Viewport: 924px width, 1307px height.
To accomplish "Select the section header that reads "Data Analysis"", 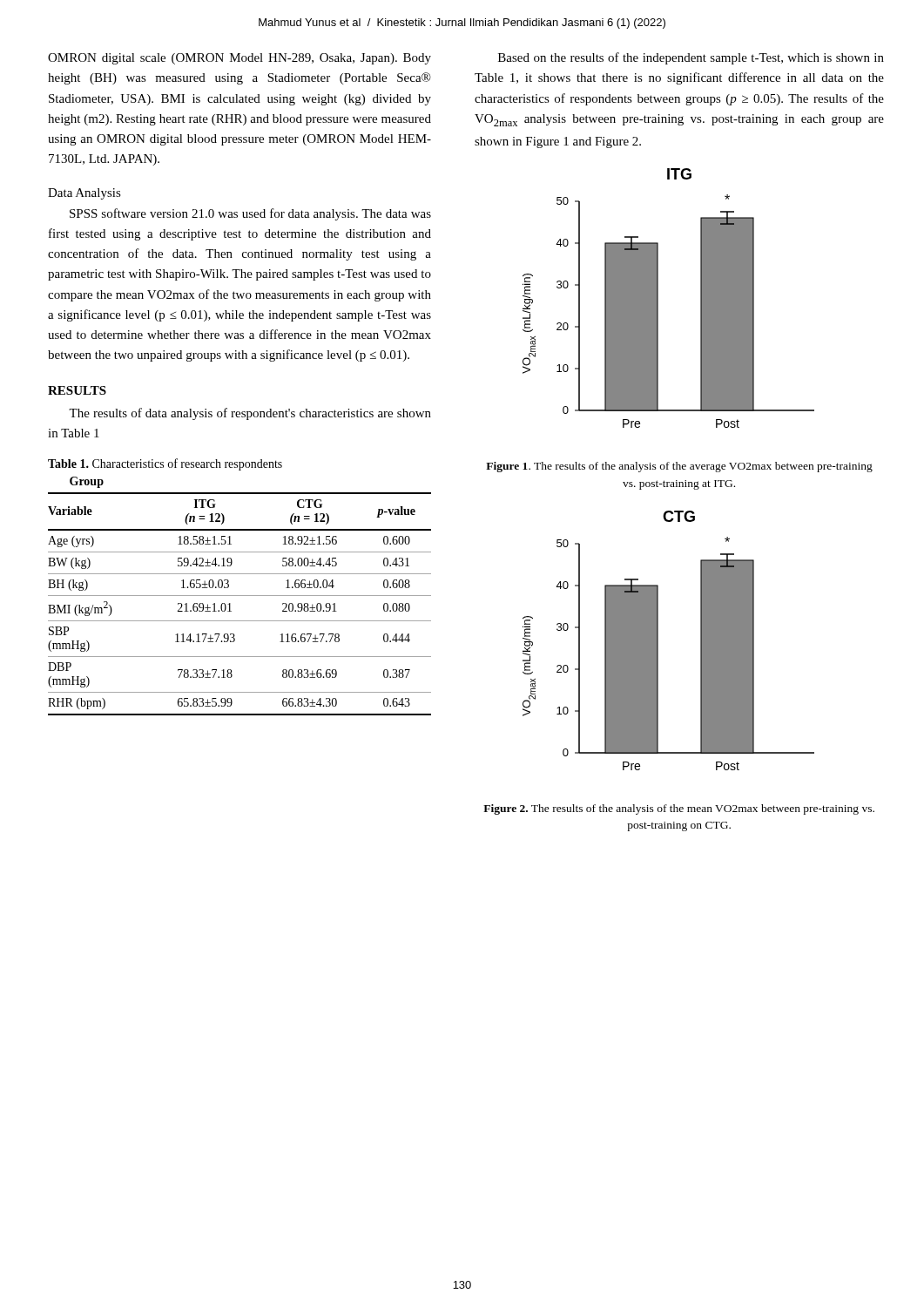I will [84, 192].
